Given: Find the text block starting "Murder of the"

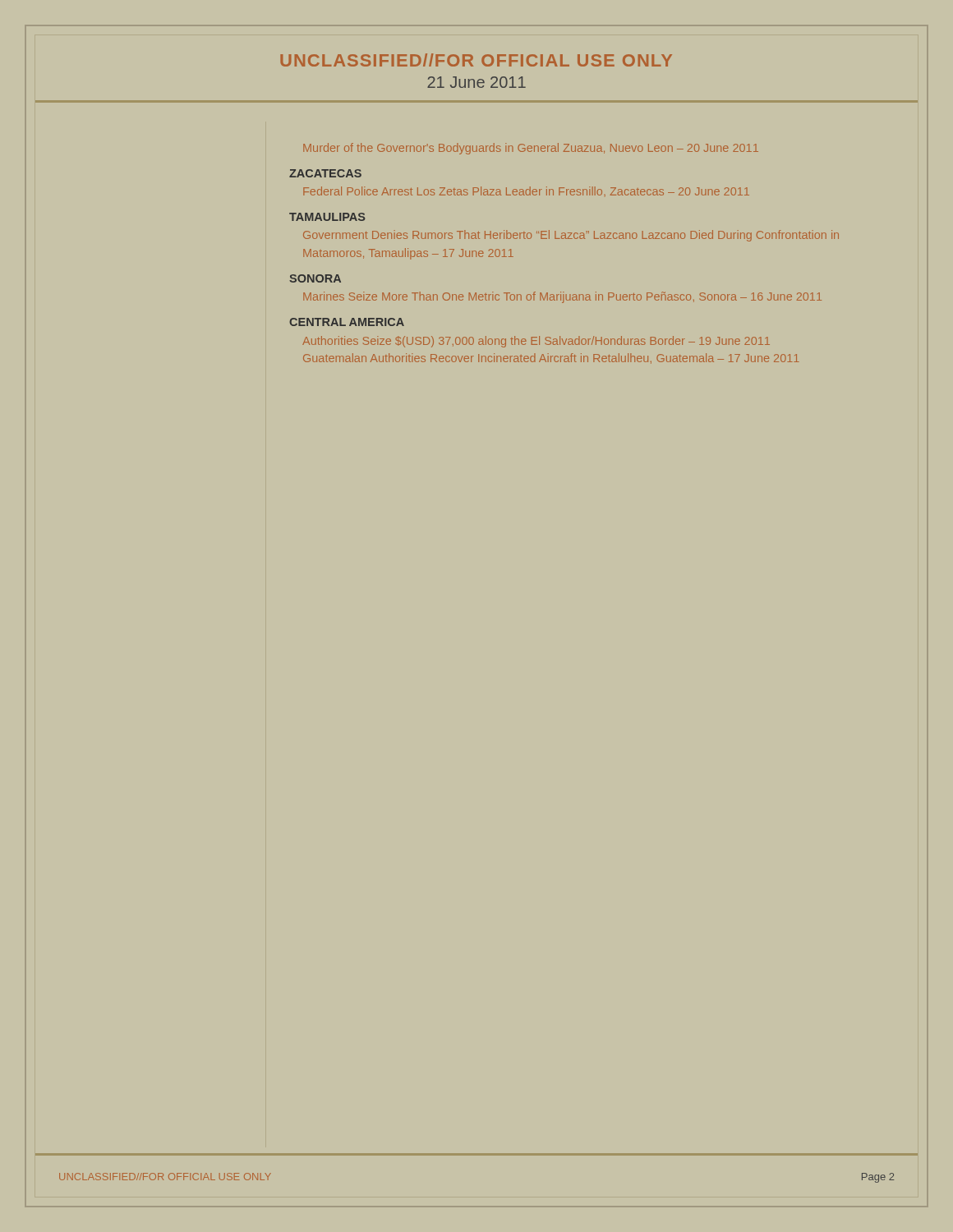Looking at the screenshot, I should (x=531, y=148).
